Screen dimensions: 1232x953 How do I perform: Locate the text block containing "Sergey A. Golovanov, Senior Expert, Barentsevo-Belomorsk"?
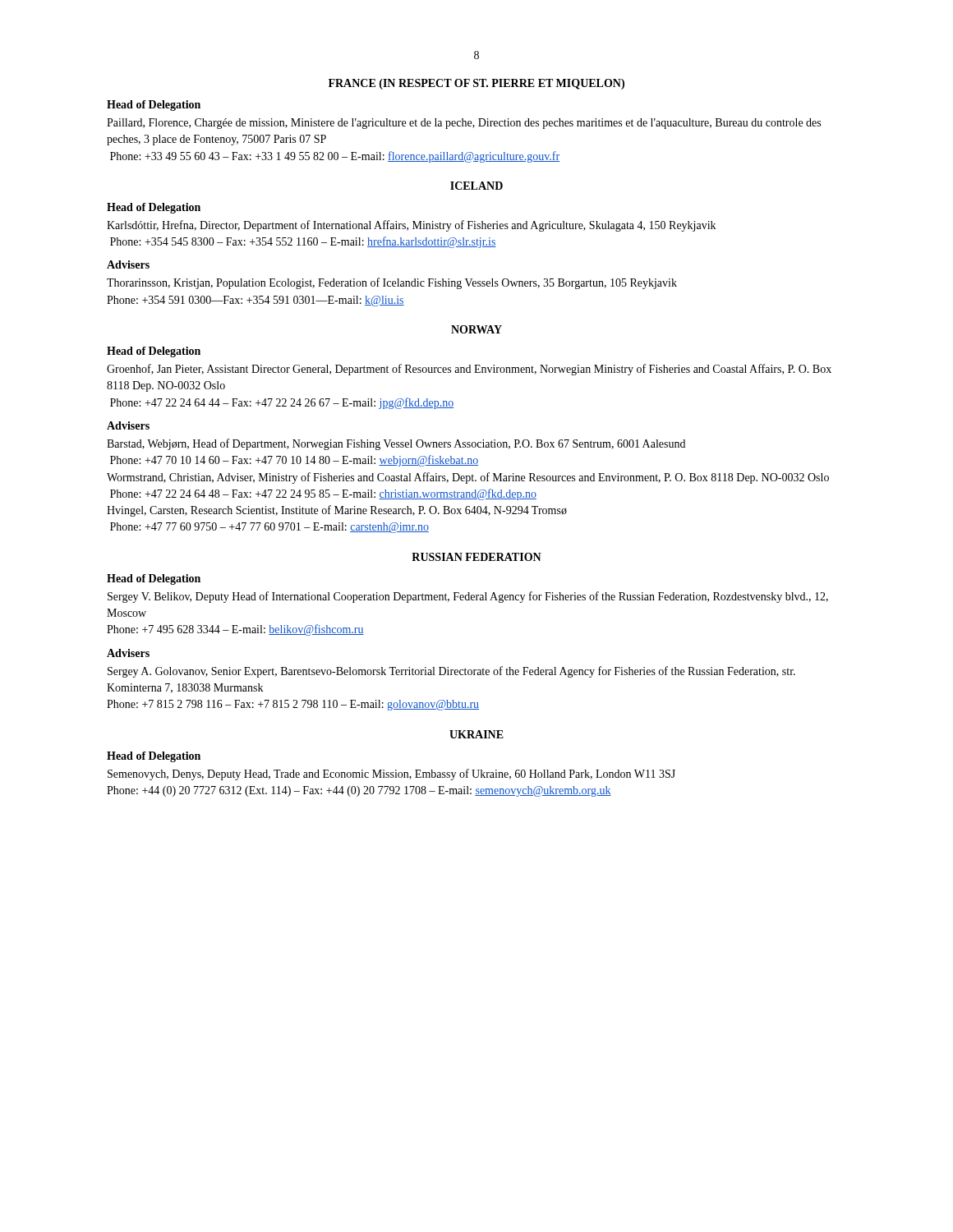451,688
